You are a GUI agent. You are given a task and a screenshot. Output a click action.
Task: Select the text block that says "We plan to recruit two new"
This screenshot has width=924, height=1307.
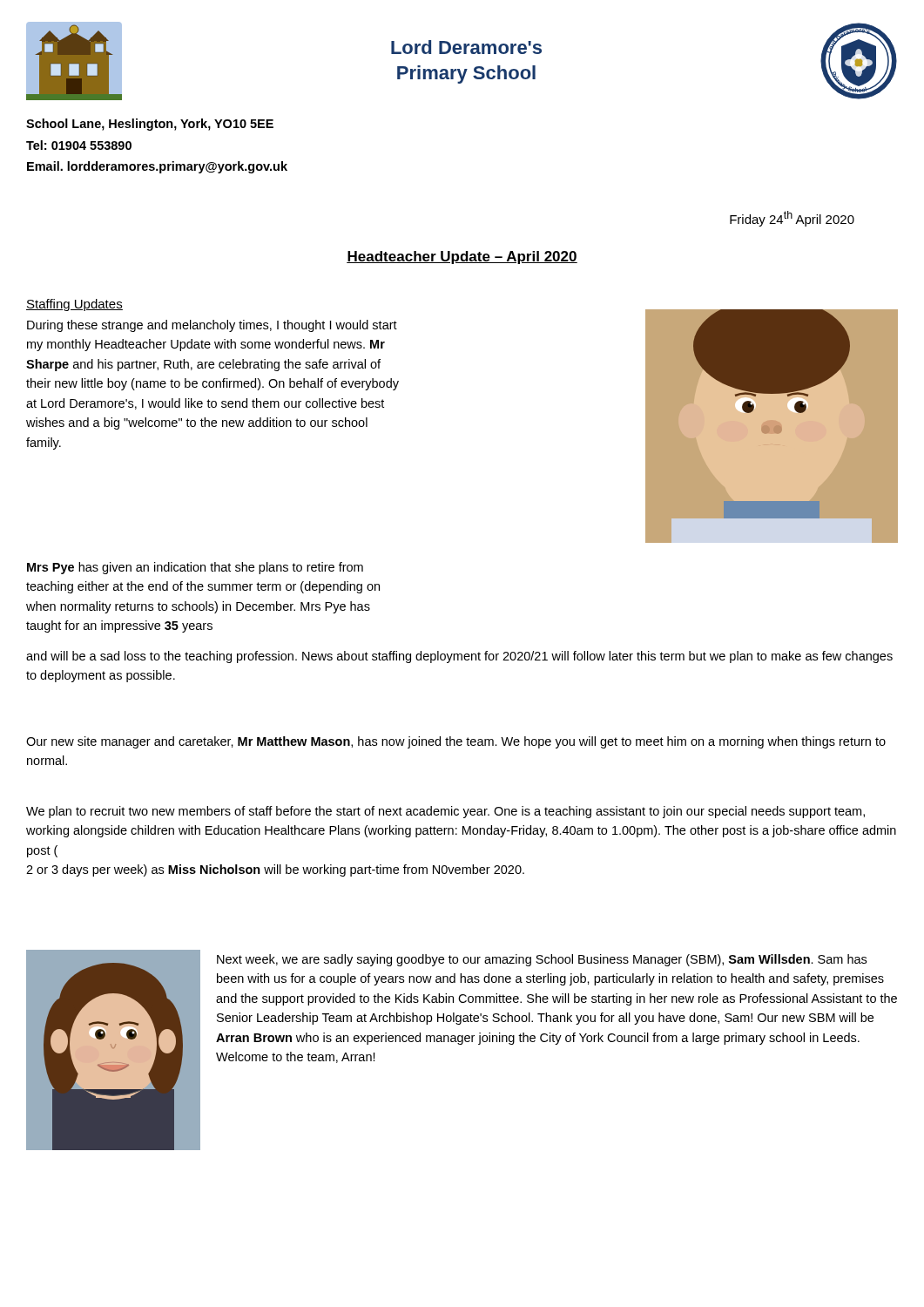461,841
